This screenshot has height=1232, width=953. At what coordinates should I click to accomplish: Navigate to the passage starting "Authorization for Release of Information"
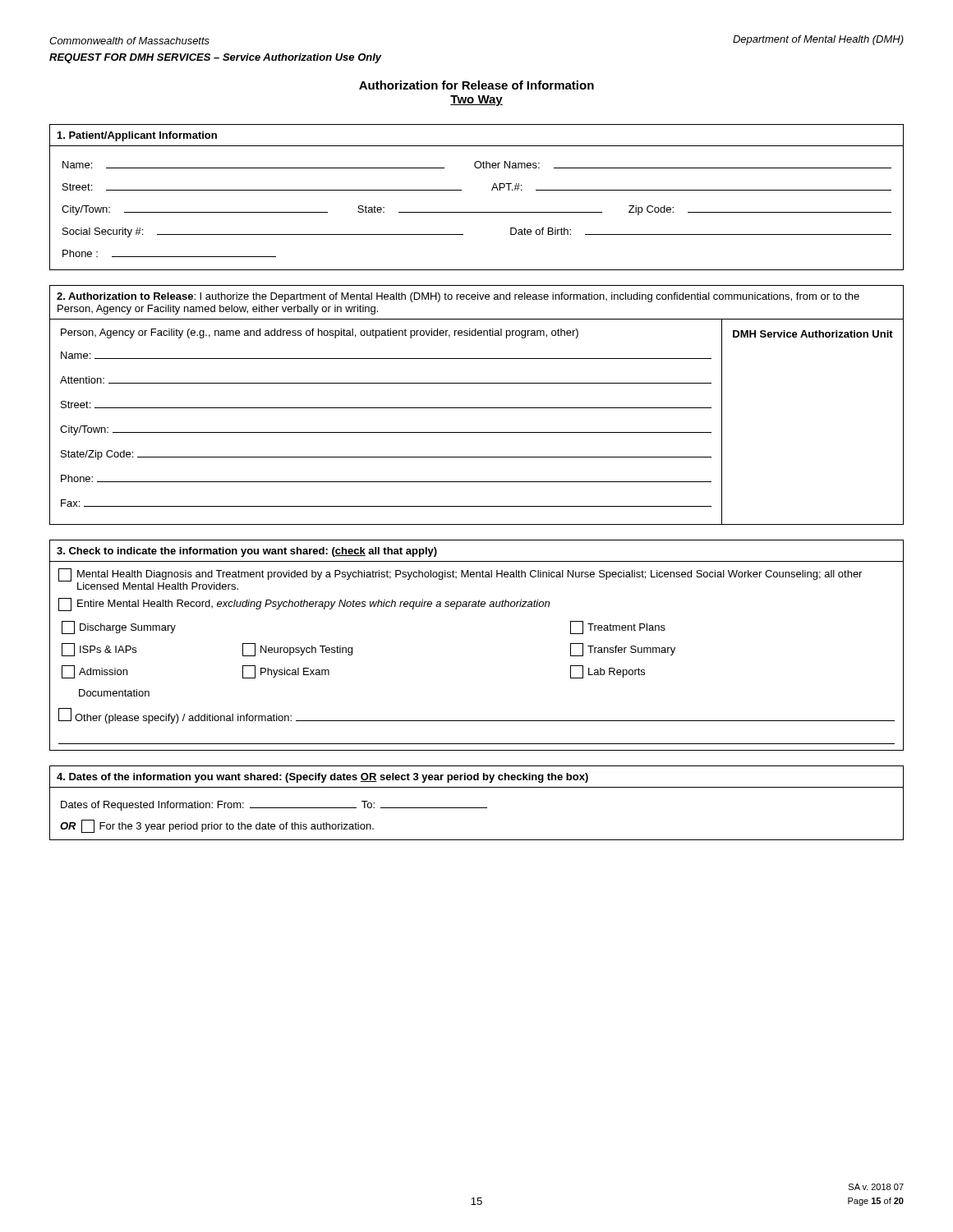[476, 92]
